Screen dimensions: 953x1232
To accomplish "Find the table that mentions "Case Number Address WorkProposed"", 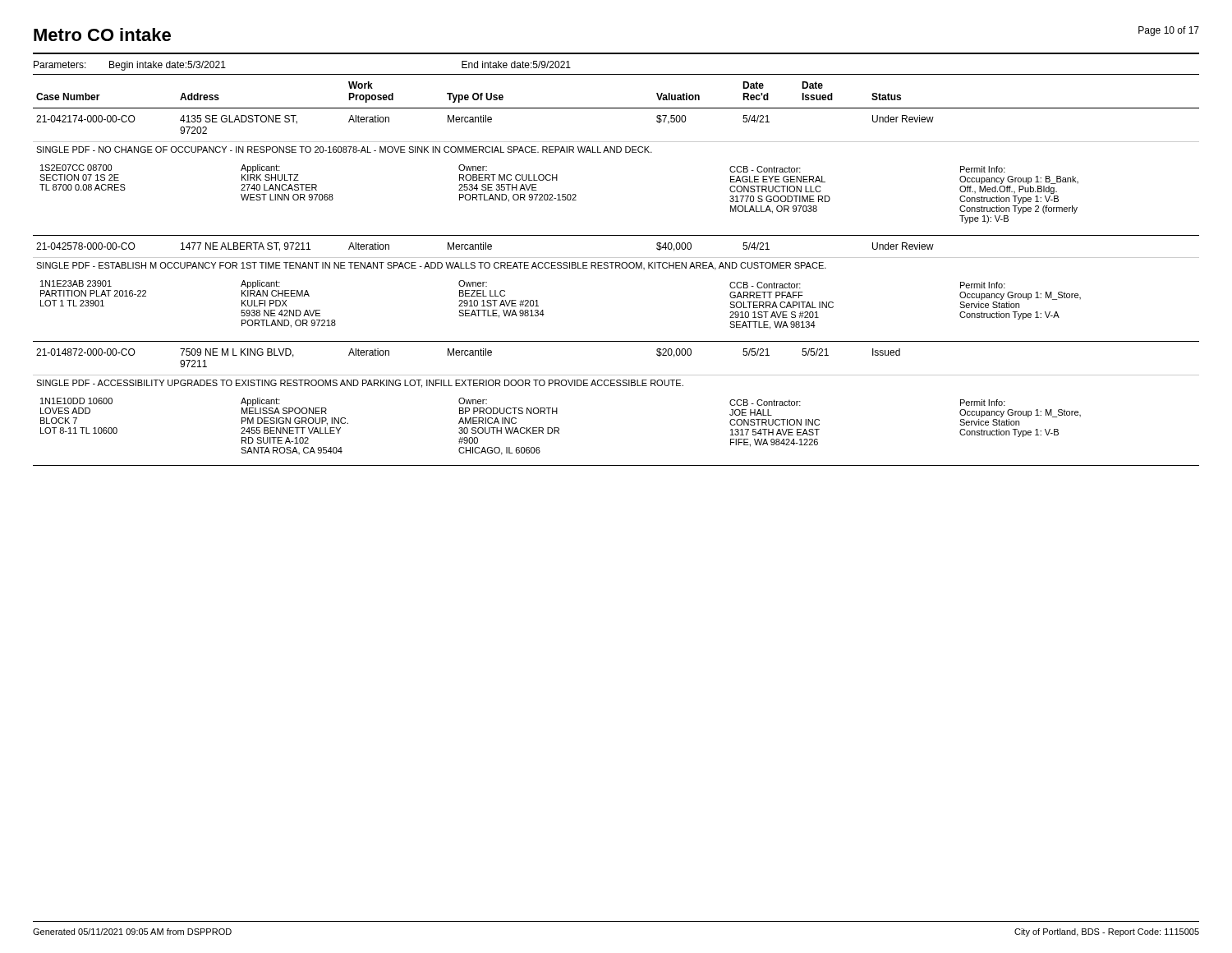I will coord(616,270).
